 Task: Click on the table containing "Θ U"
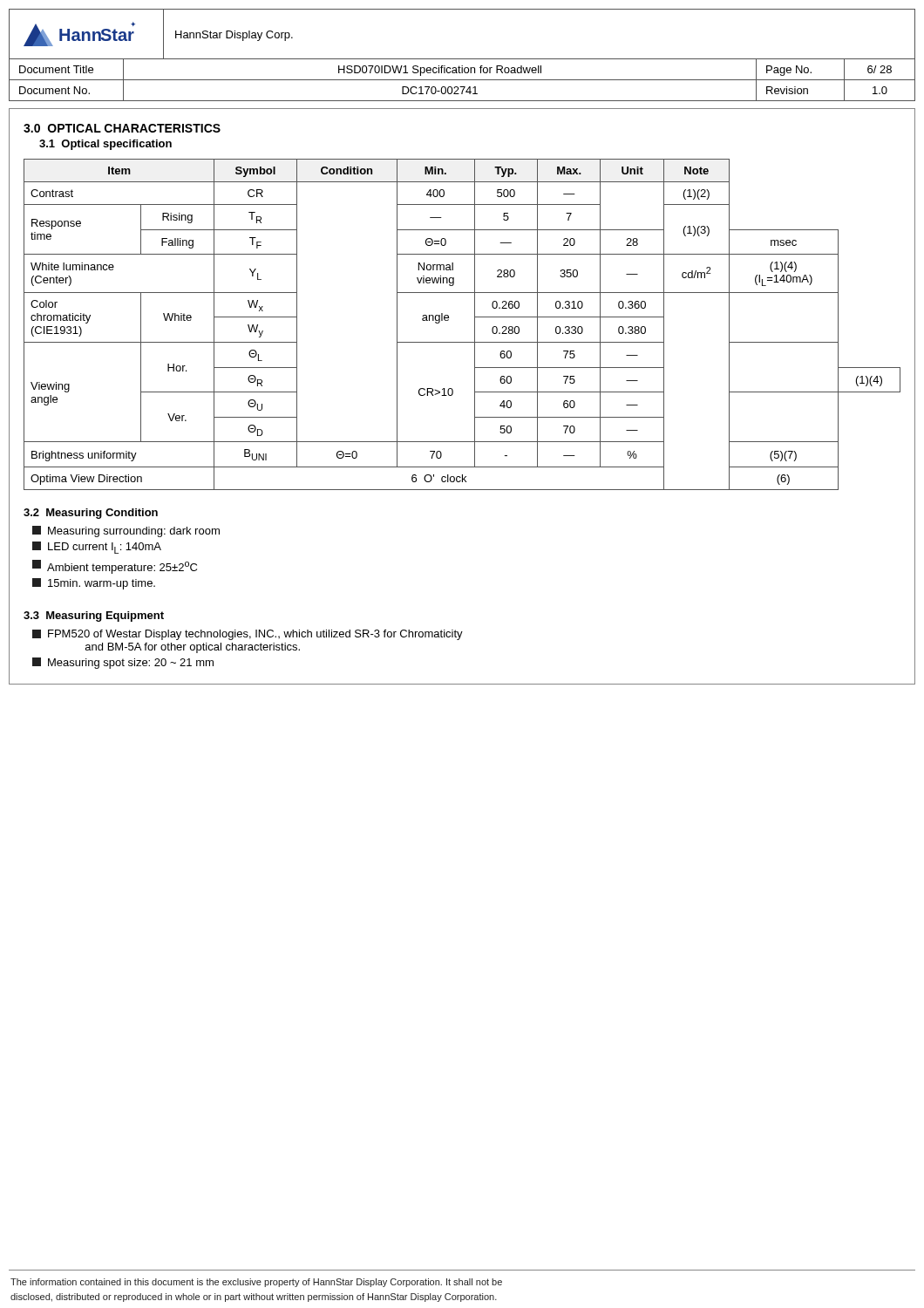pos(462,324)
